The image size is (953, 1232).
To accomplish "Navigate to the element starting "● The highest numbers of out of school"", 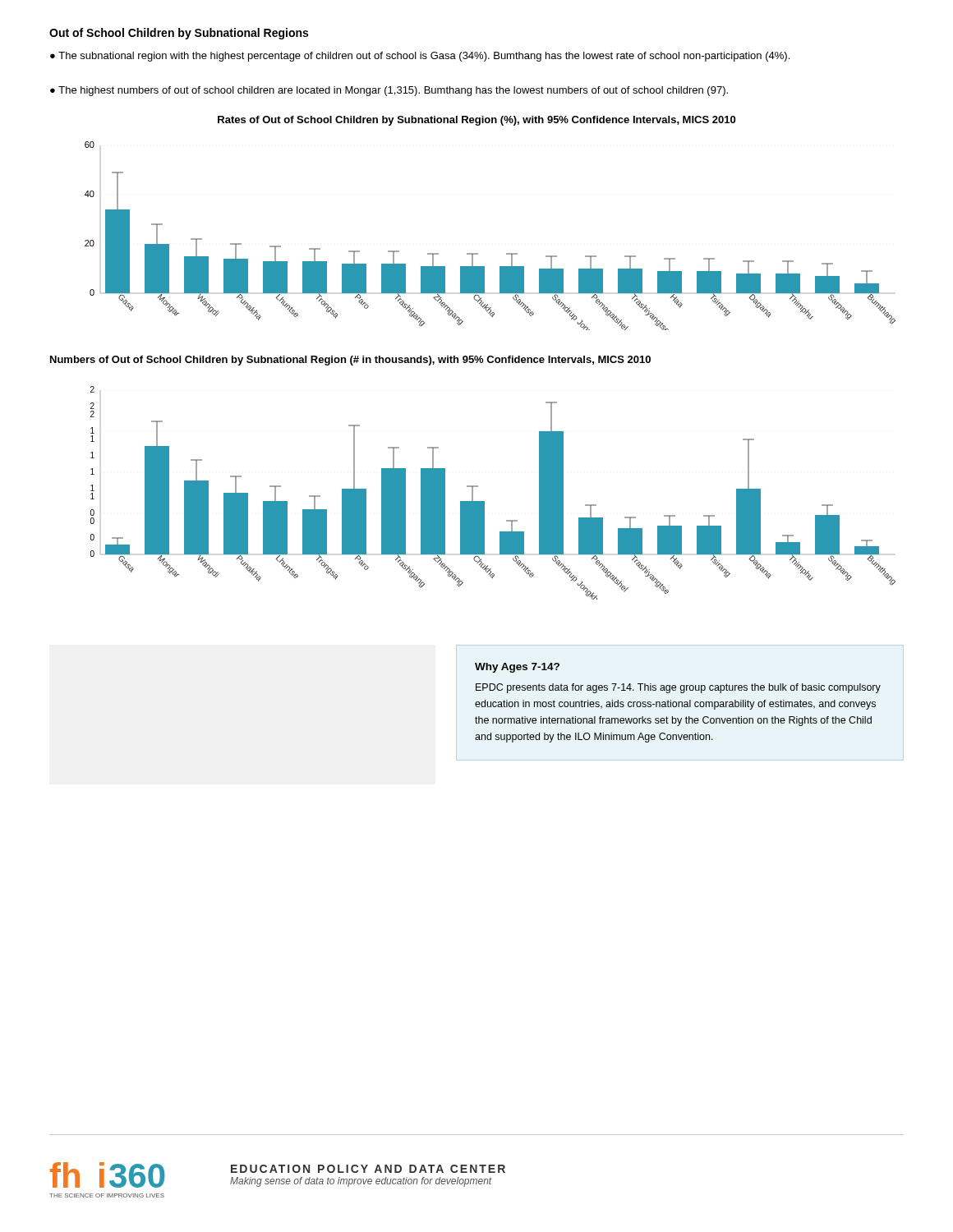I will (x=389, y=90).
